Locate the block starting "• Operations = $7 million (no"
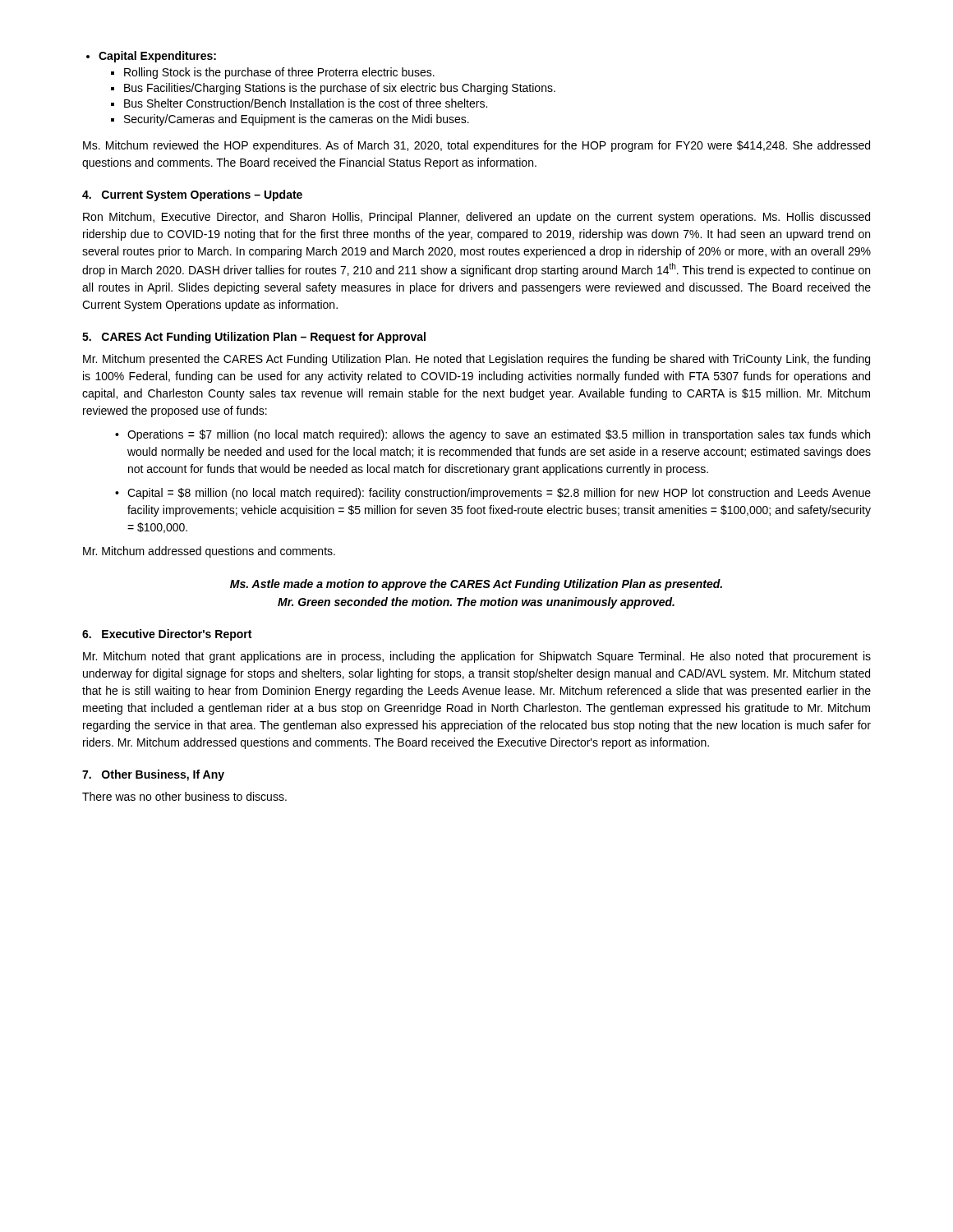Screen dimensions: 1232x953 click(x=493, y=452)
